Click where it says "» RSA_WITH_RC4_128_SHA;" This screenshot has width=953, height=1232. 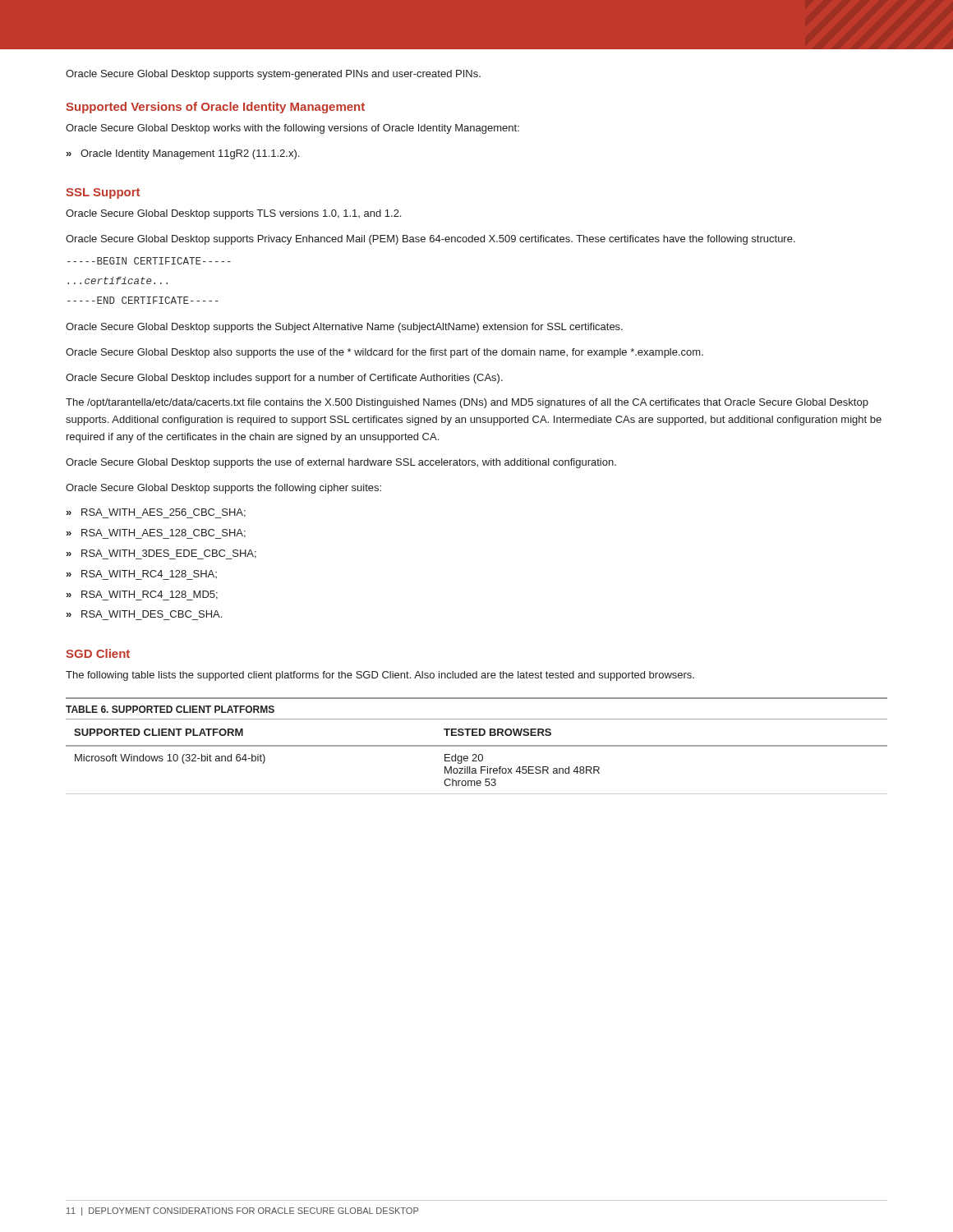pyautogui.click(x=142, y=574)
